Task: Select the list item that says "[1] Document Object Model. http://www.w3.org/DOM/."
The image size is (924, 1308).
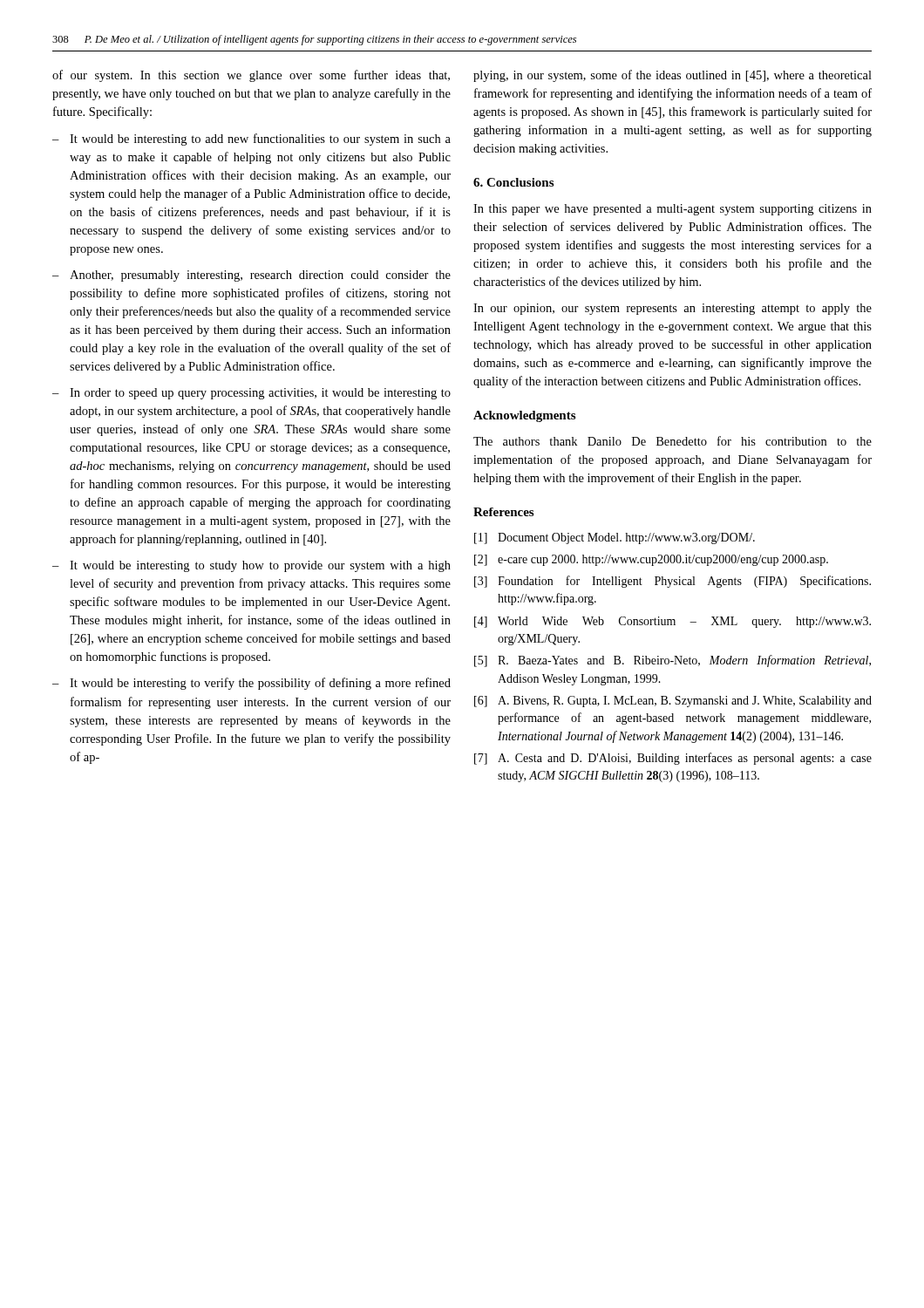Action: [614, 538]
